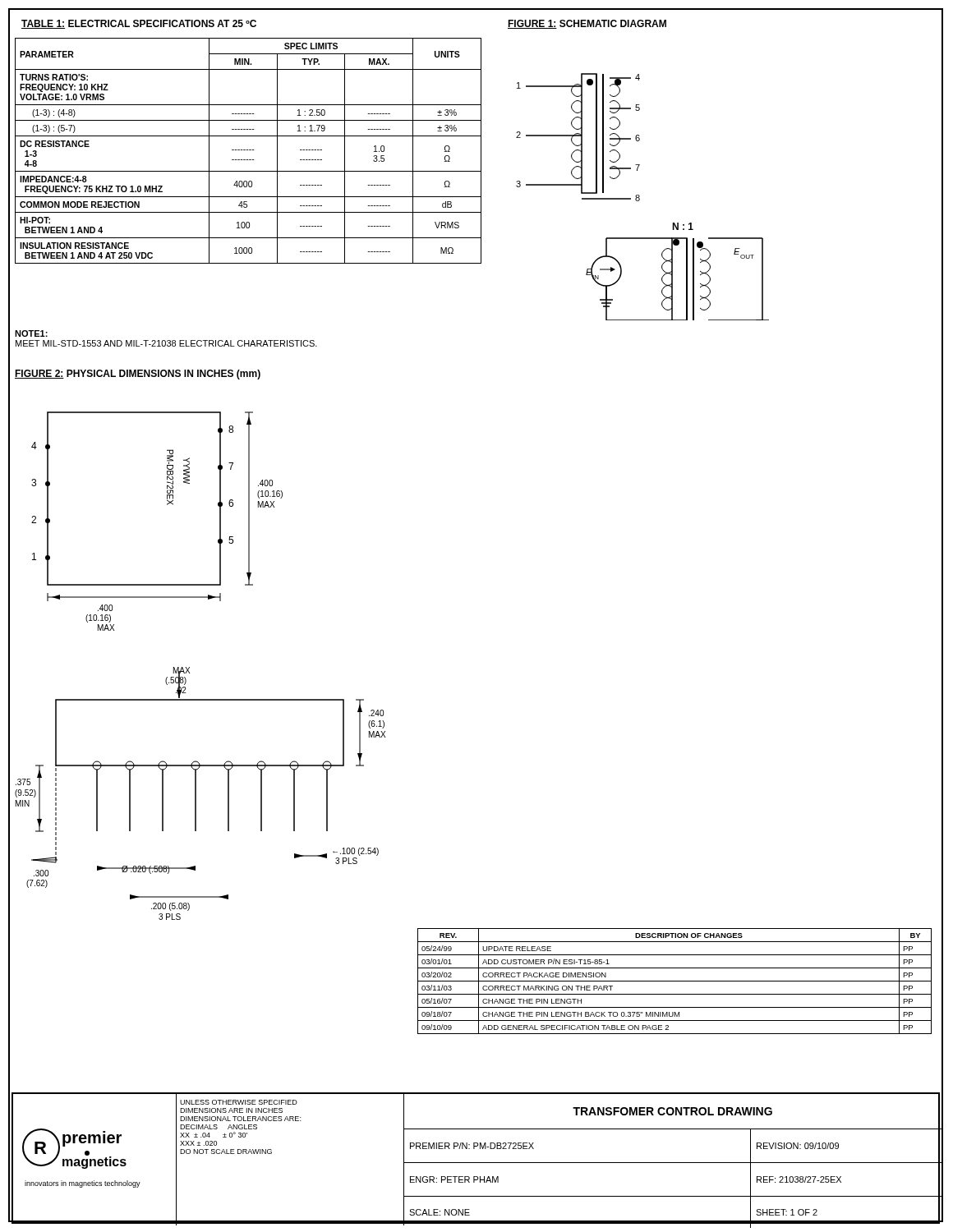Find the title that says "TRANSFOMER CONTROL DRAWING"
953x1232 pixels.
point(673,1111)
